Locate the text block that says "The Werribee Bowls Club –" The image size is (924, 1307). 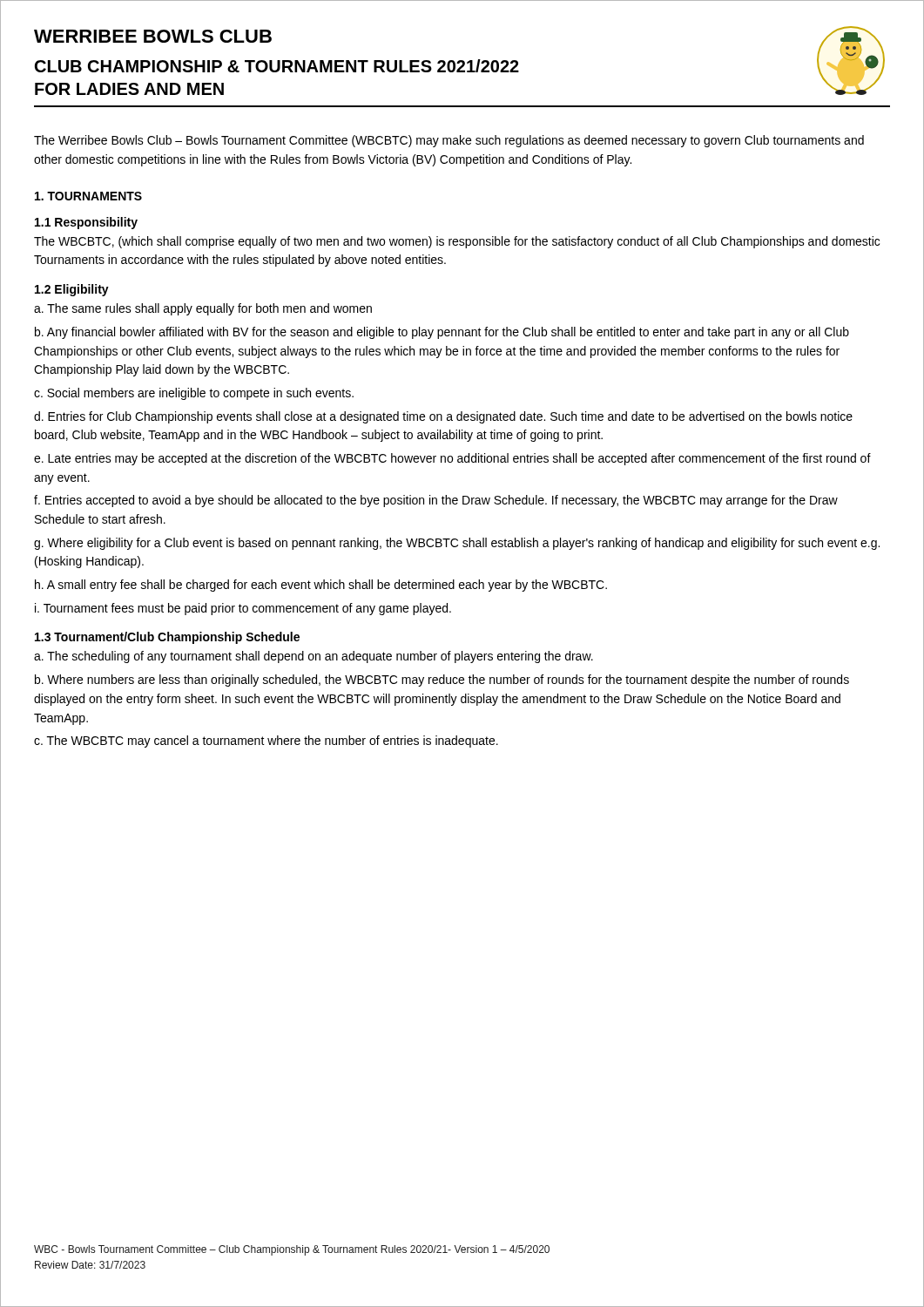(449, 150)
